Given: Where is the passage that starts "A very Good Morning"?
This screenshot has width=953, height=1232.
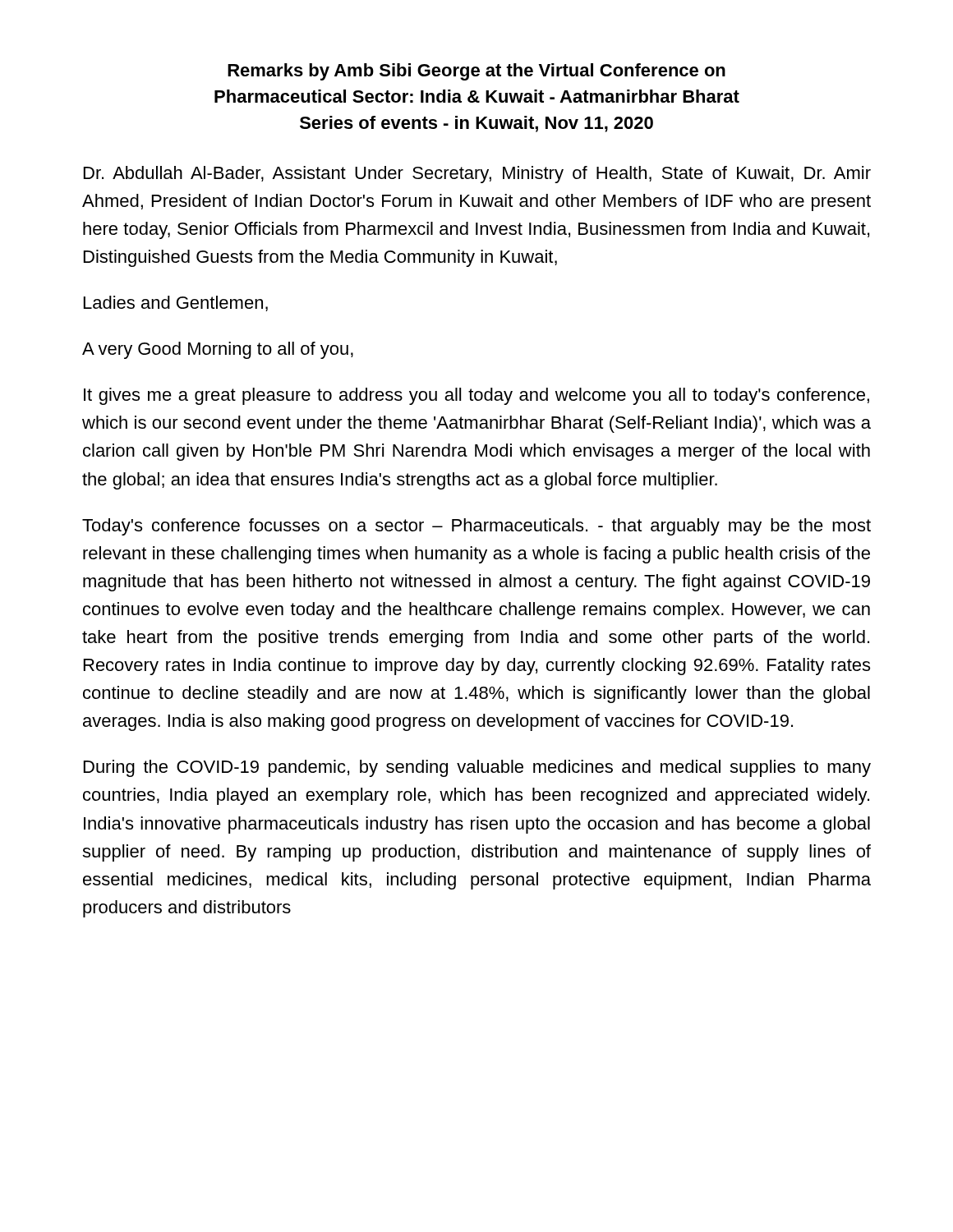Looking at the screenshot, I should (218, 349).
